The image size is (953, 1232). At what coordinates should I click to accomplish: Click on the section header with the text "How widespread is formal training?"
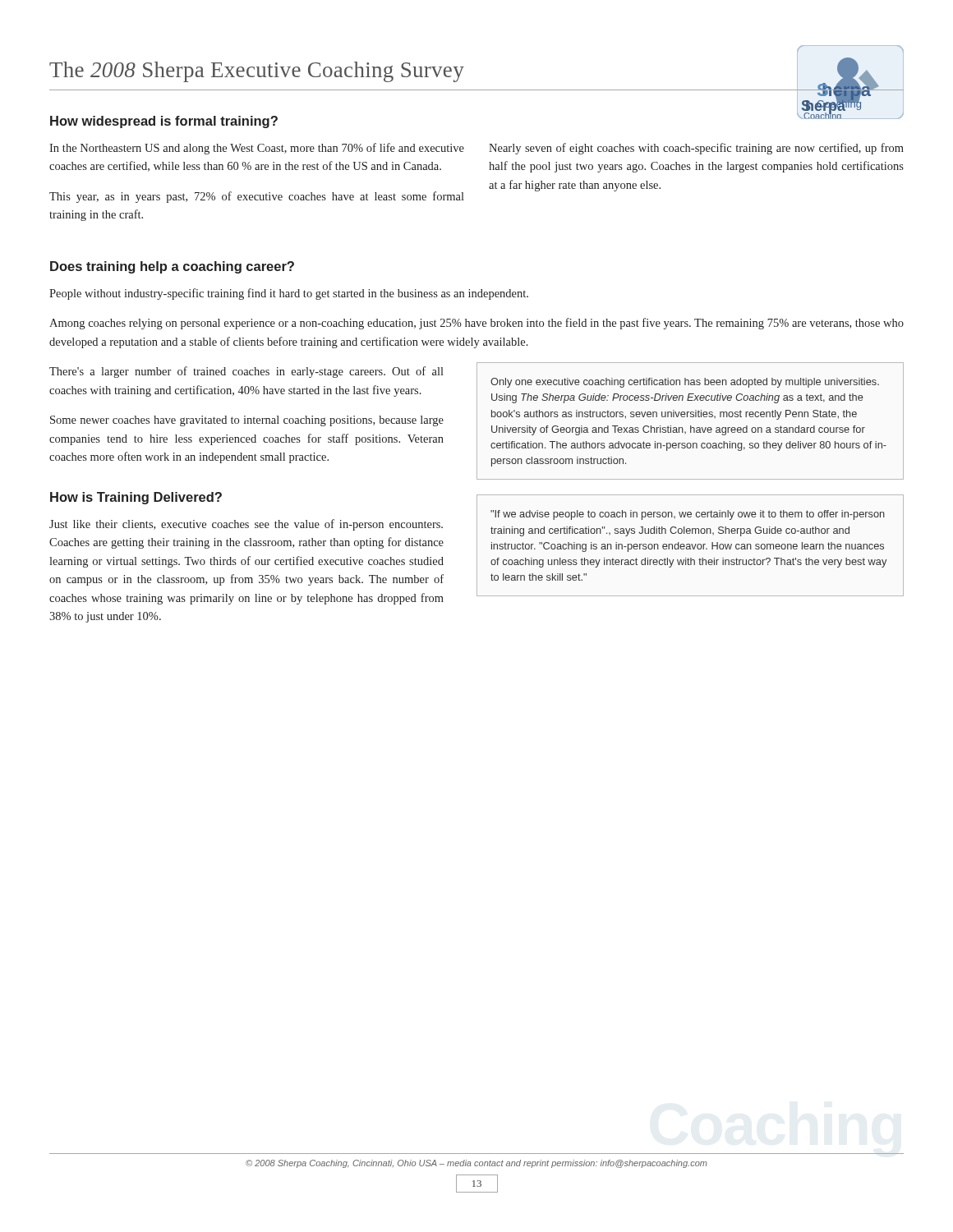pyautogui.click(x=164, y=121)
